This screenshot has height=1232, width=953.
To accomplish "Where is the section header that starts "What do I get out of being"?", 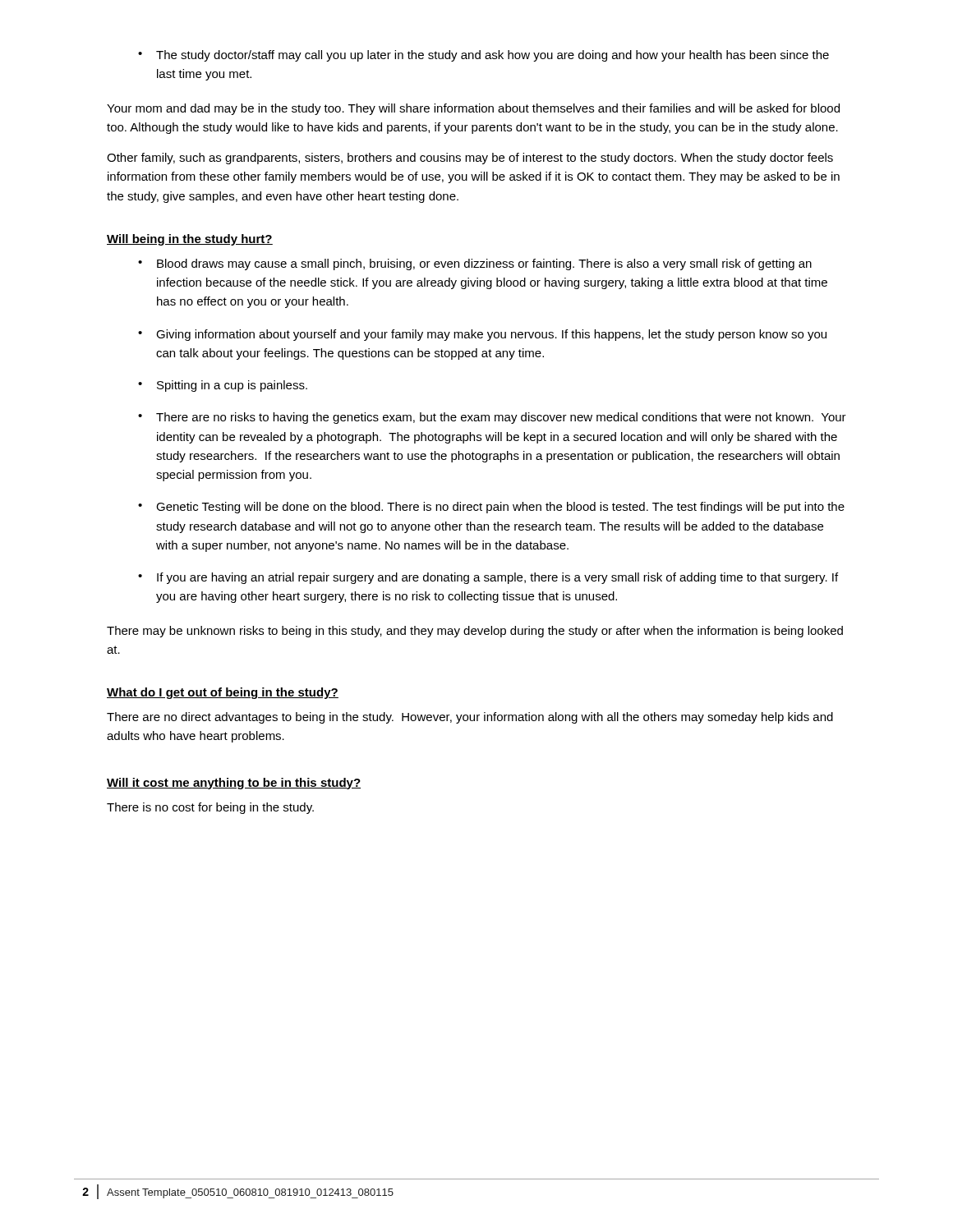I will [223, 692].
